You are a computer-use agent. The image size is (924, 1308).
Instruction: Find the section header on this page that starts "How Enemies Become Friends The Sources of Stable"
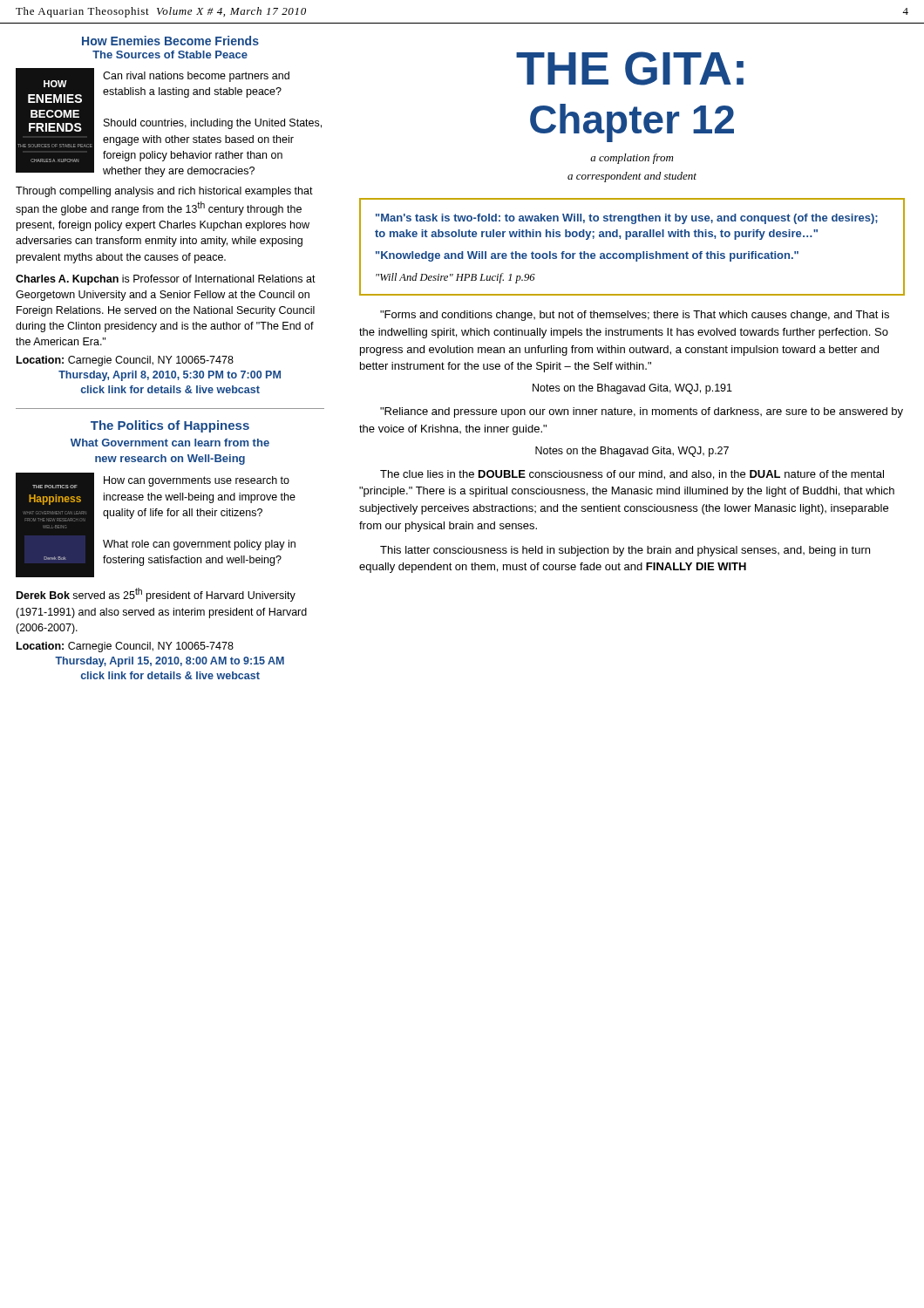170,48
